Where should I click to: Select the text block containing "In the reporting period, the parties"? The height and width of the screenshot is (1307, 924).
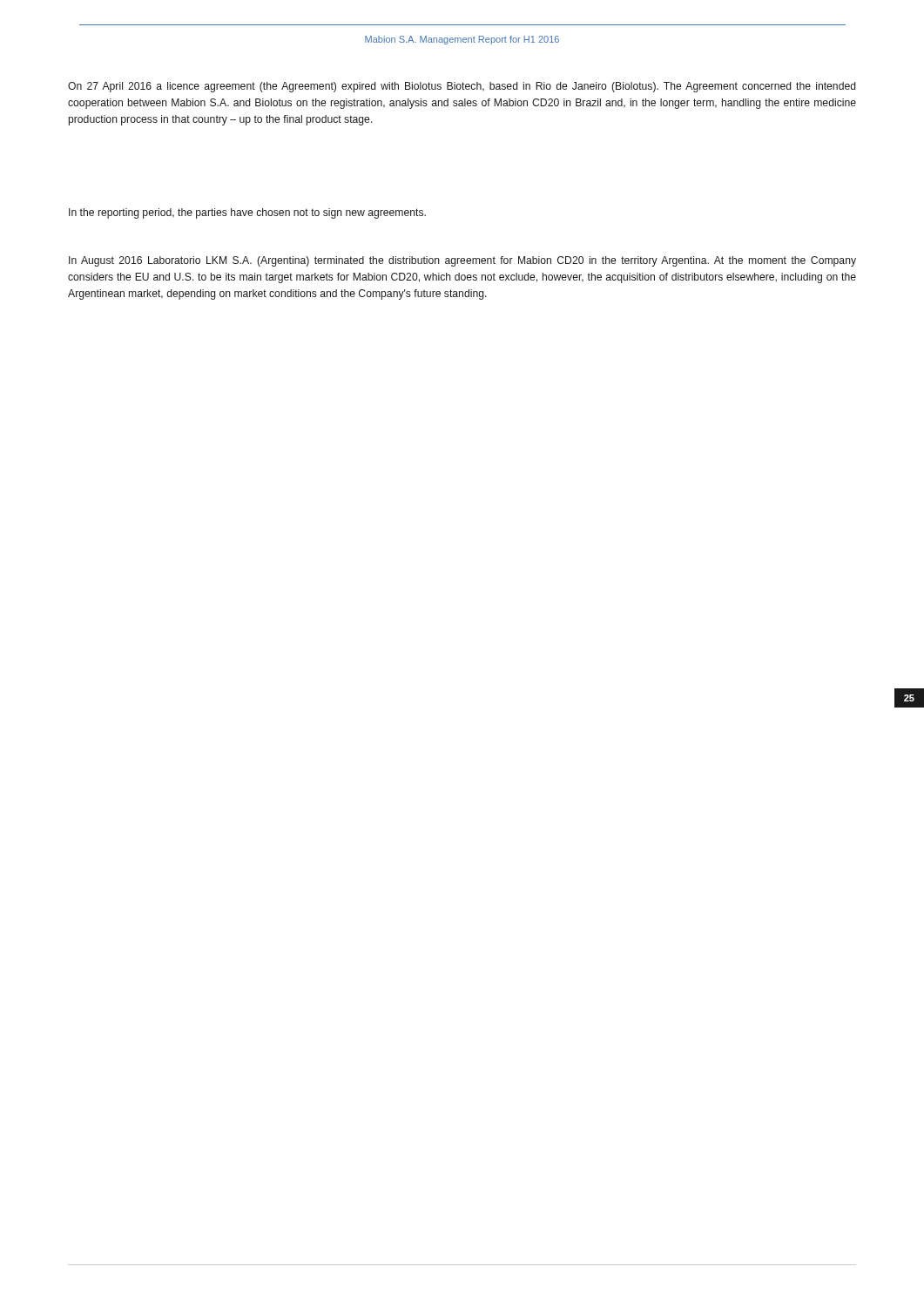point(247,213)
